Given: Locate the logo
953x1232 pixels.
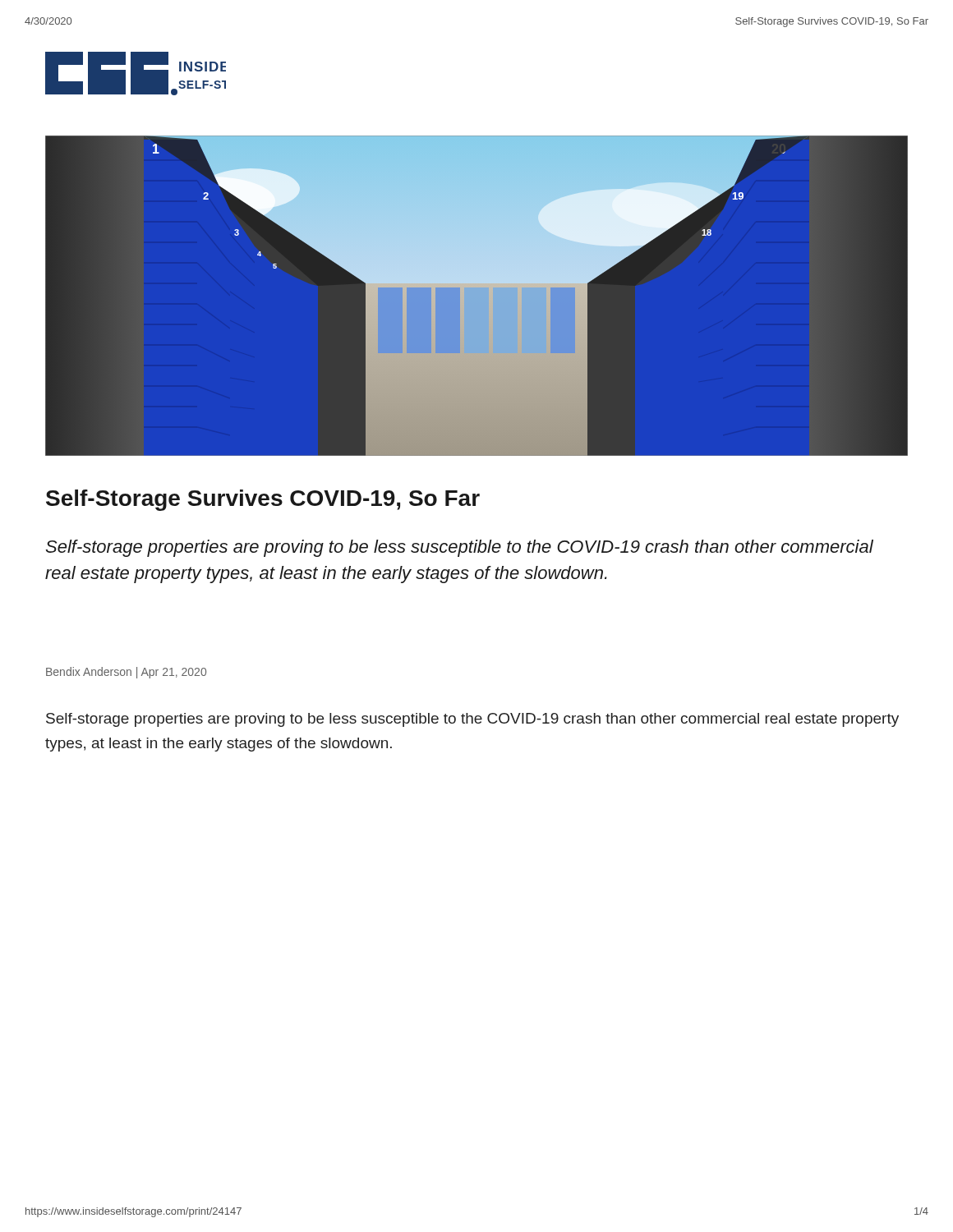Looking at the screenshot, I should point(136,73).
